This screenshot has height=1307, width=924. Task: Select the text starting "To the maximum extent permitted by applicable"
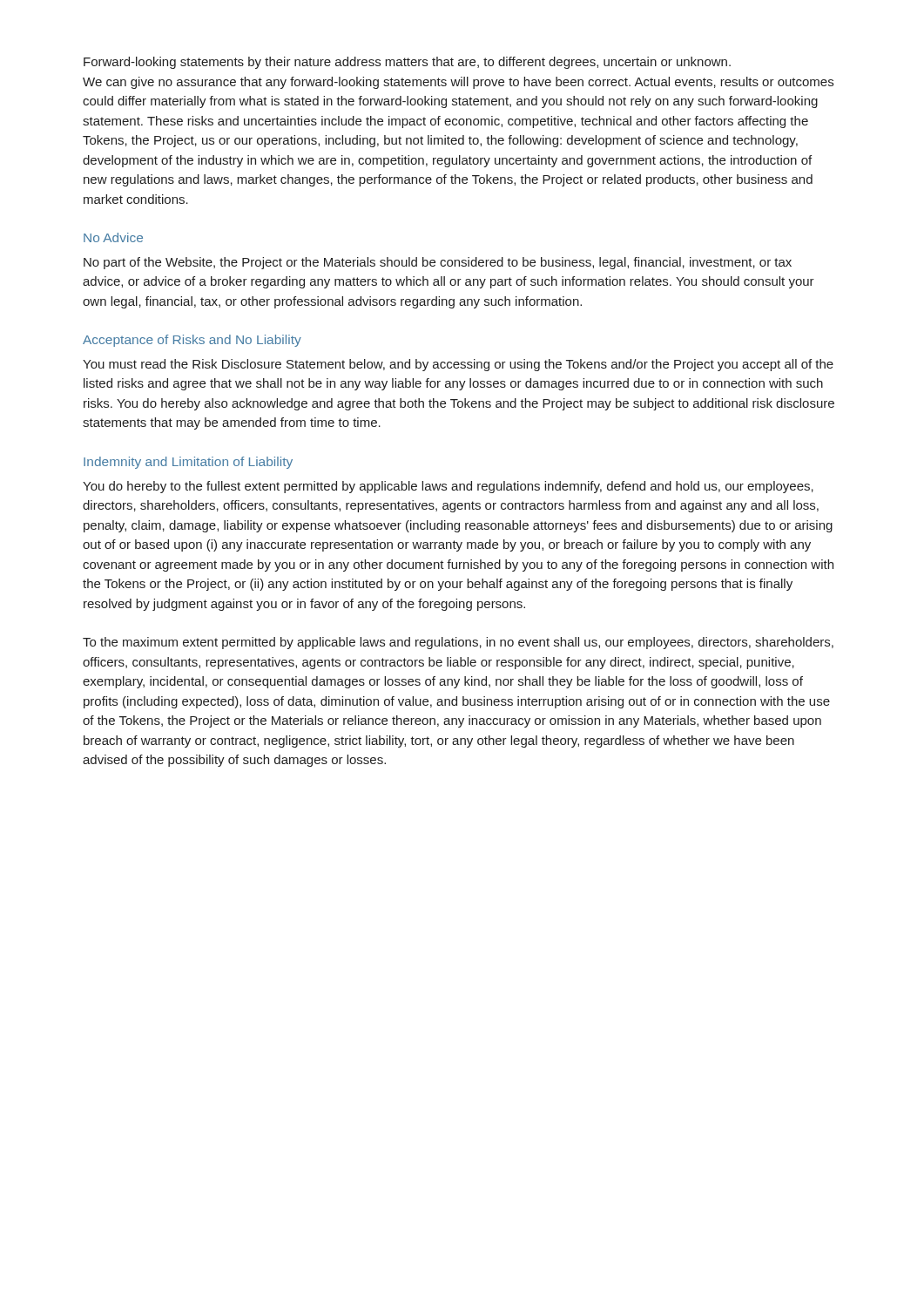460,701
